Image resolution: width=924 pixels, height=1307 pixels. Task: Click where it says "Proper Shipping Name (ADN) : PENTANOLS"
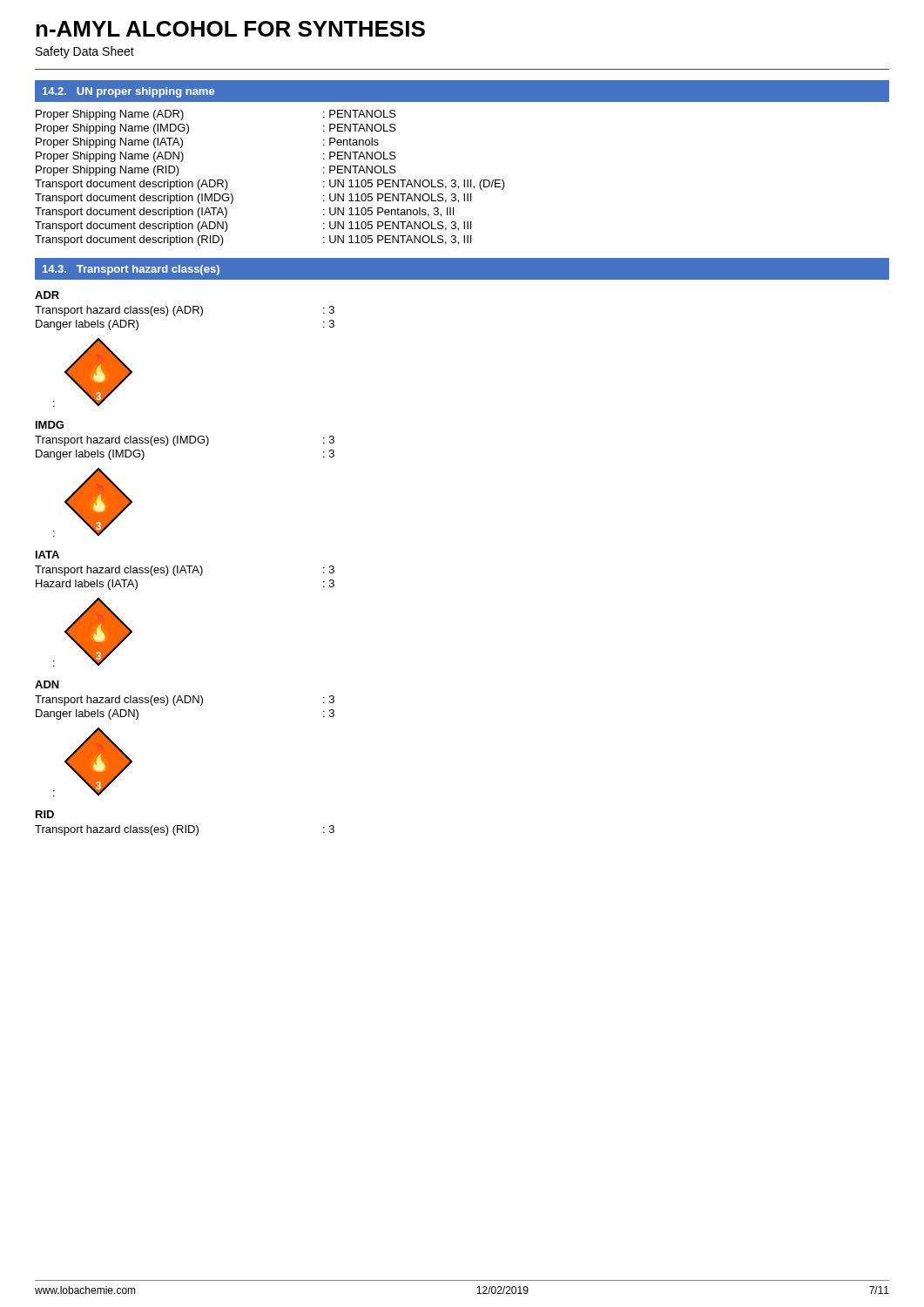click(114, 158)
